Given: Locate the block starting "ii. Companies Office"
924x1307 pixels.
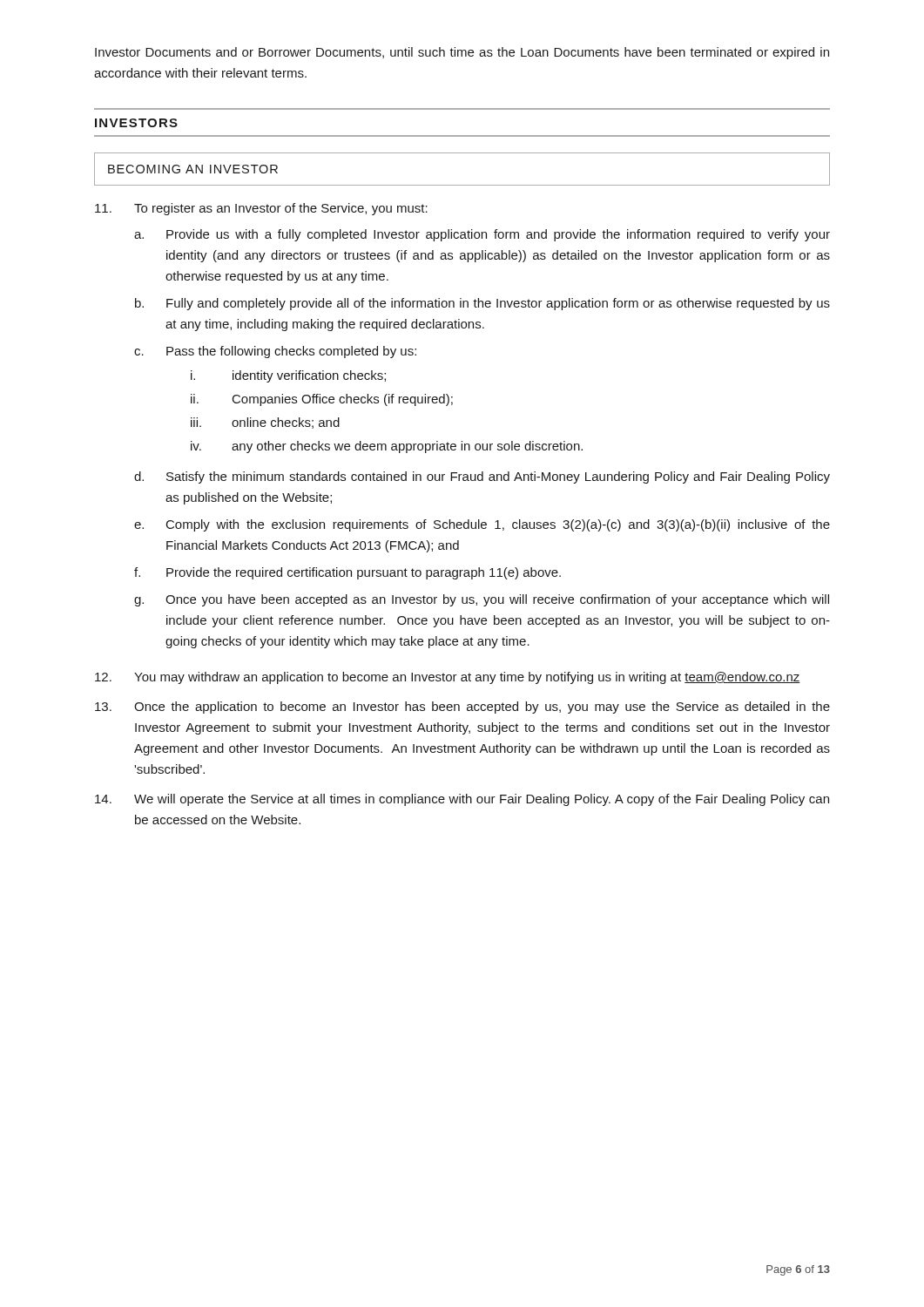Looking at the screenshot, I should [322, 400].
